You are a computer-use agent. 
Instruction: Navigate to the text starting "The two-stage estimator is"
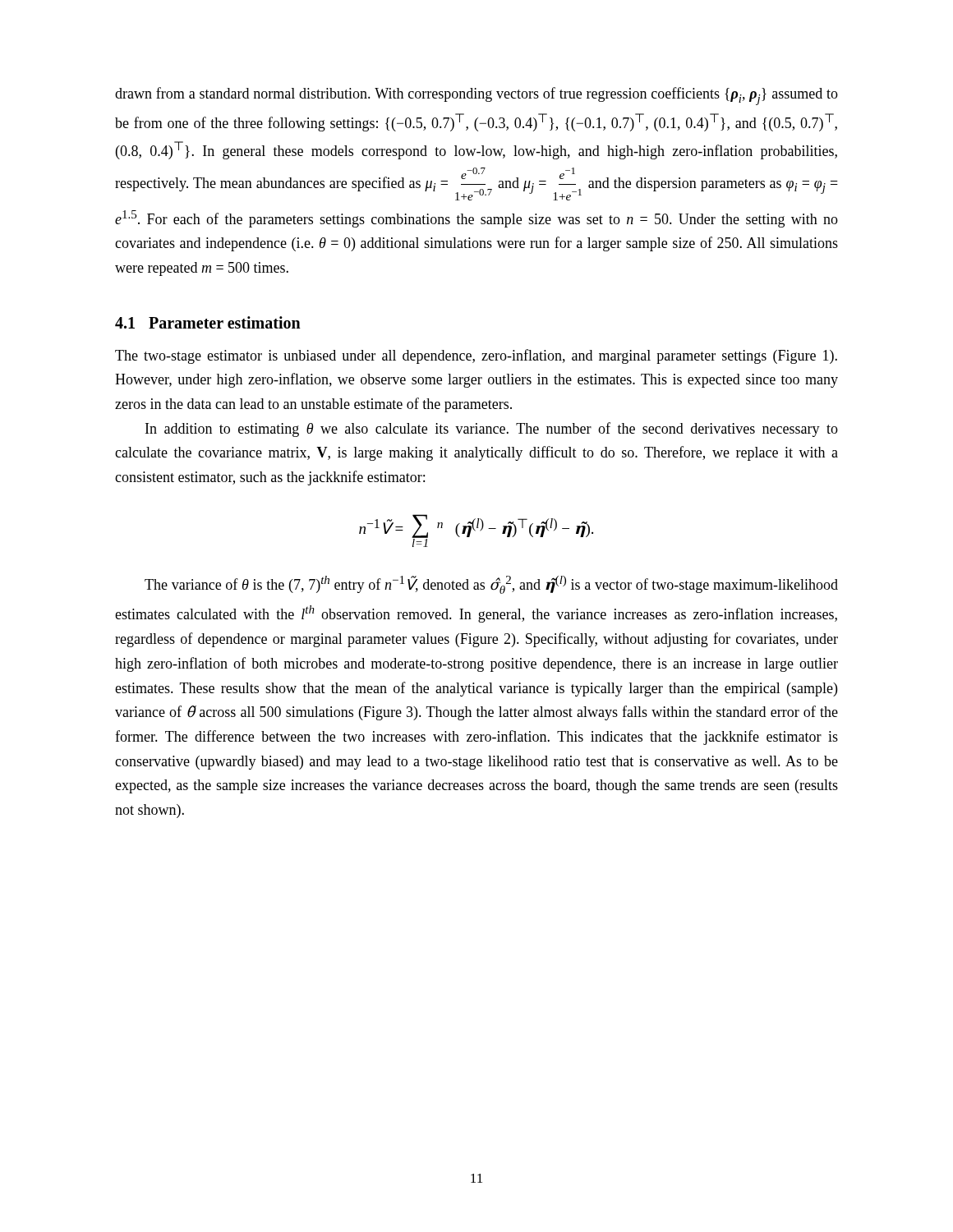click(476, 380)
